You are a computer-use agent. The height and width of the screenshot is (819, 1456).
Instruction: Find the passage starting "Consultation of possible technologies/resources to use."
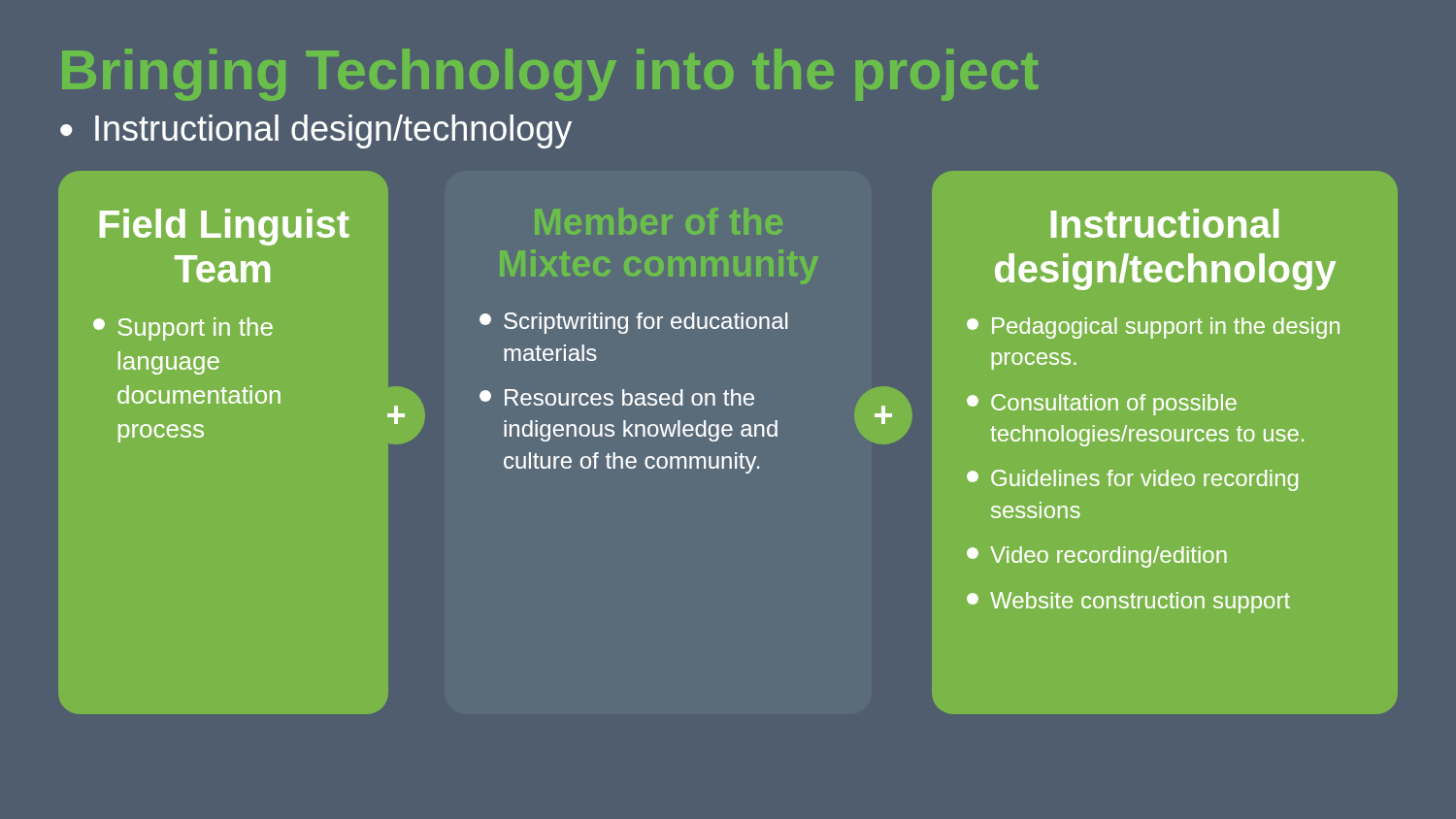point(1165,418)
